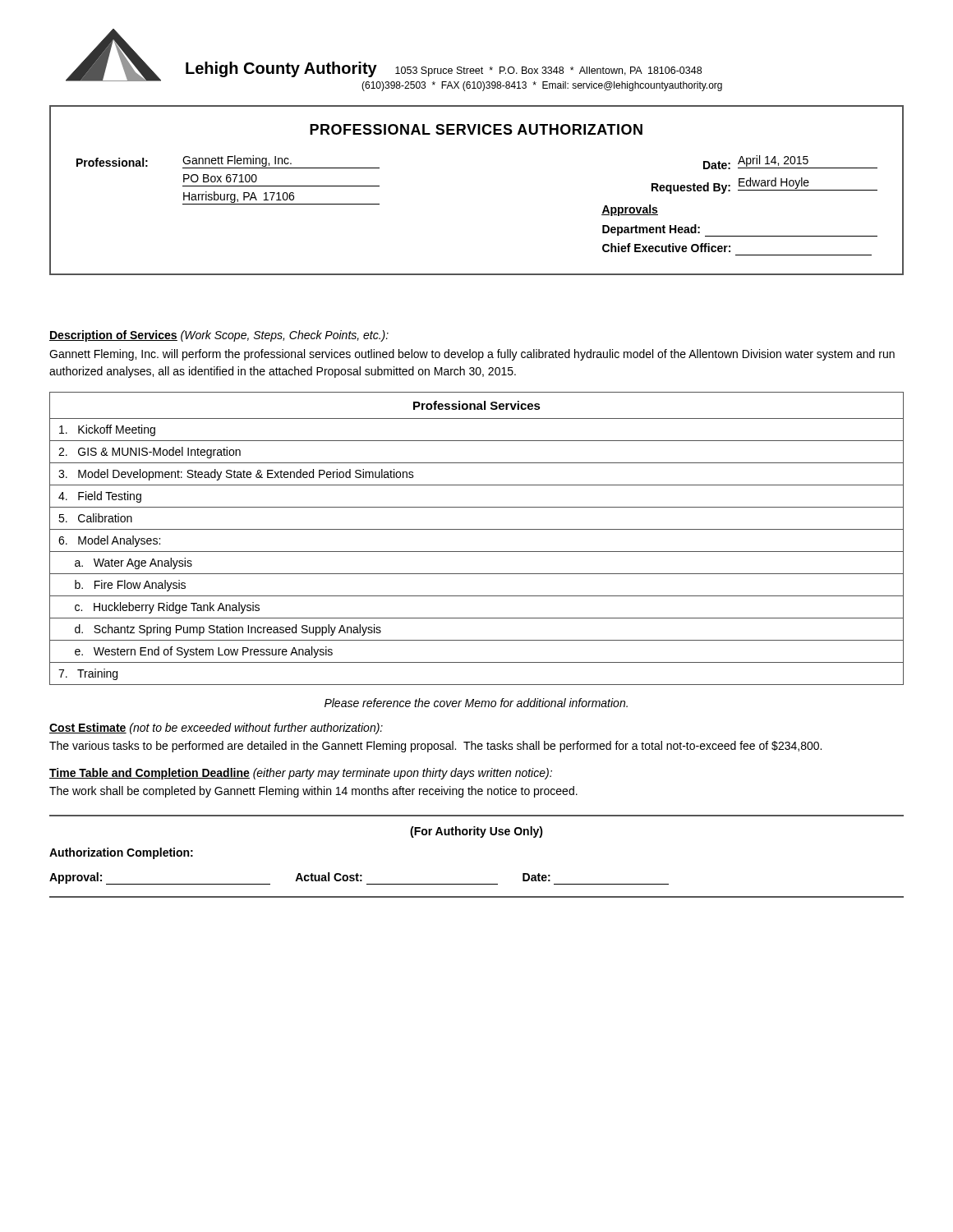Click on the text block starting "PROFESSIONAL SERVICES AUTHORIZATION"

(x=476, y=130)
